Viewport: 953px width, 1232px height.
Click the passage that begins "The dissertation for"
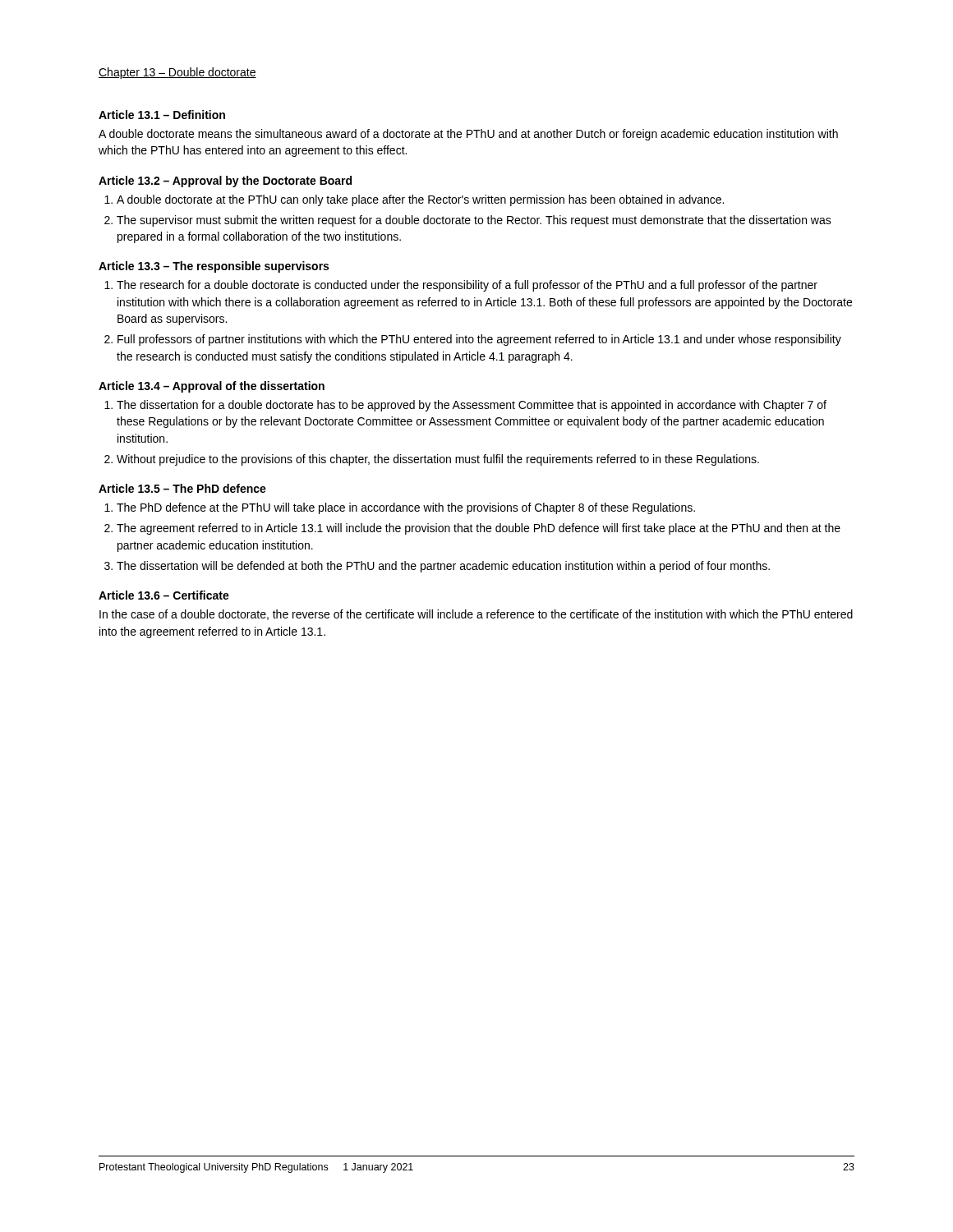point(471,422)
